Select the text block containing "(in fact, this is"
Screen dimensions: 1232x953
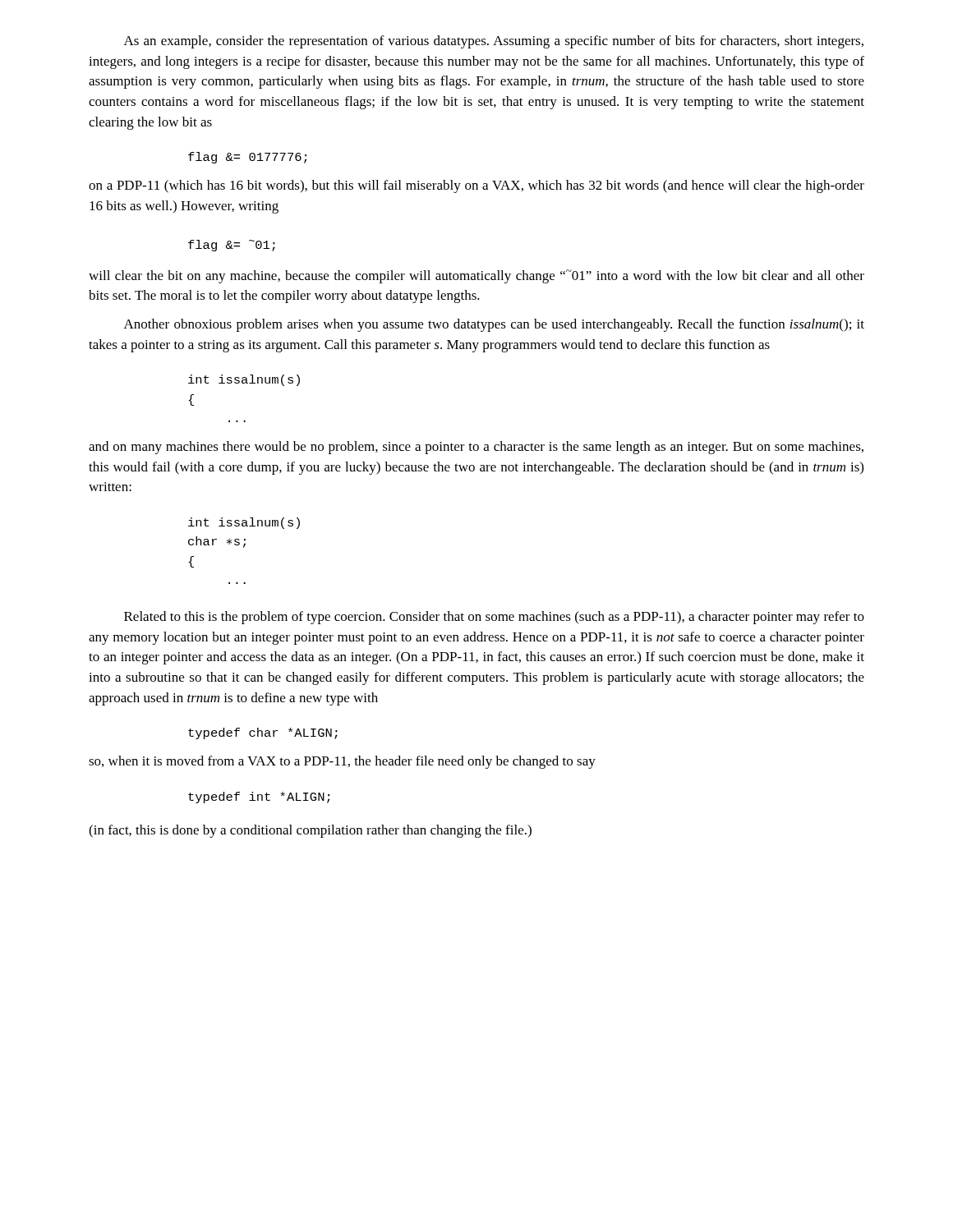tap(476, 831)
